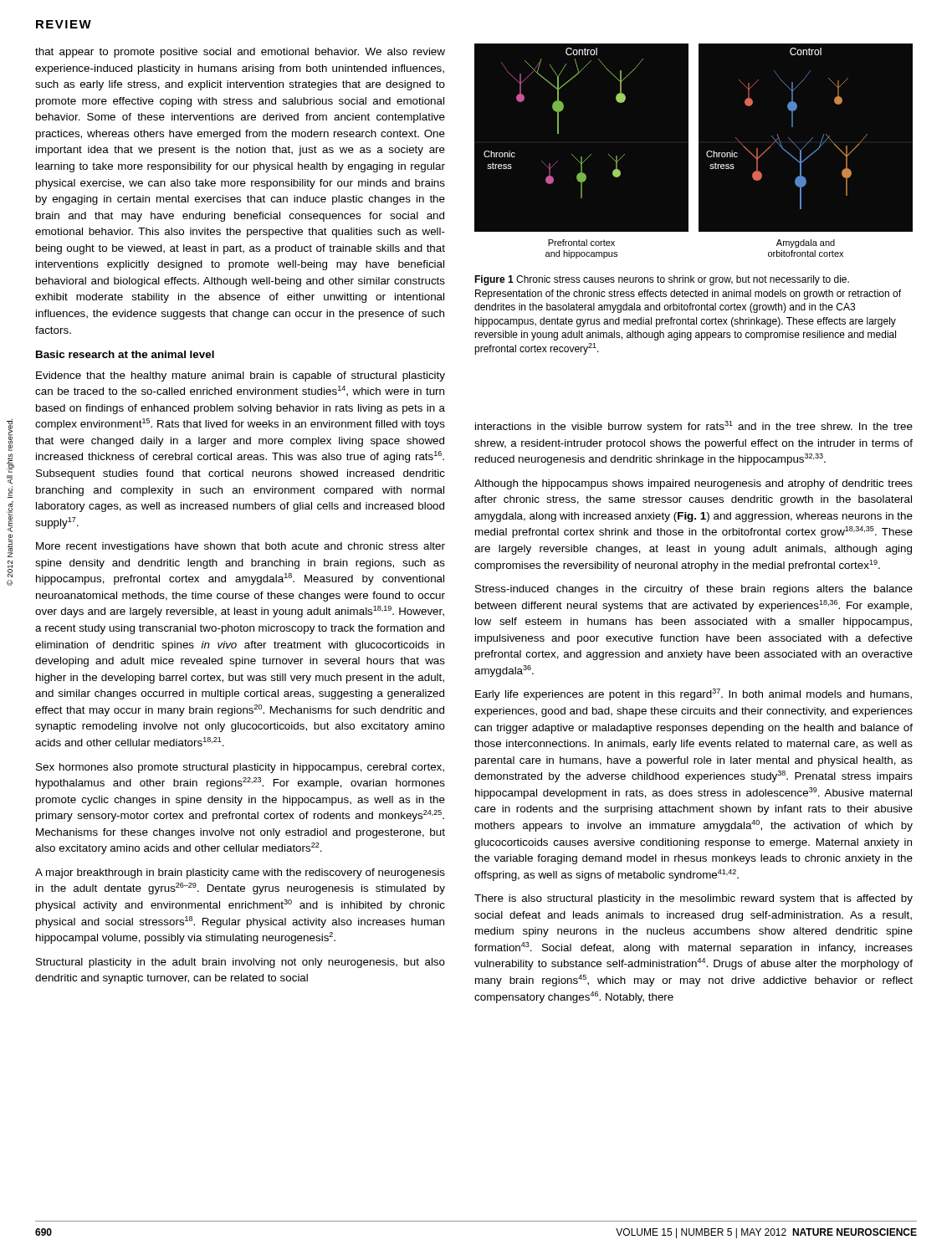Point to the block beginning "Early life experiences"
The image size is (952, 1255).
(x=693, y=784)
